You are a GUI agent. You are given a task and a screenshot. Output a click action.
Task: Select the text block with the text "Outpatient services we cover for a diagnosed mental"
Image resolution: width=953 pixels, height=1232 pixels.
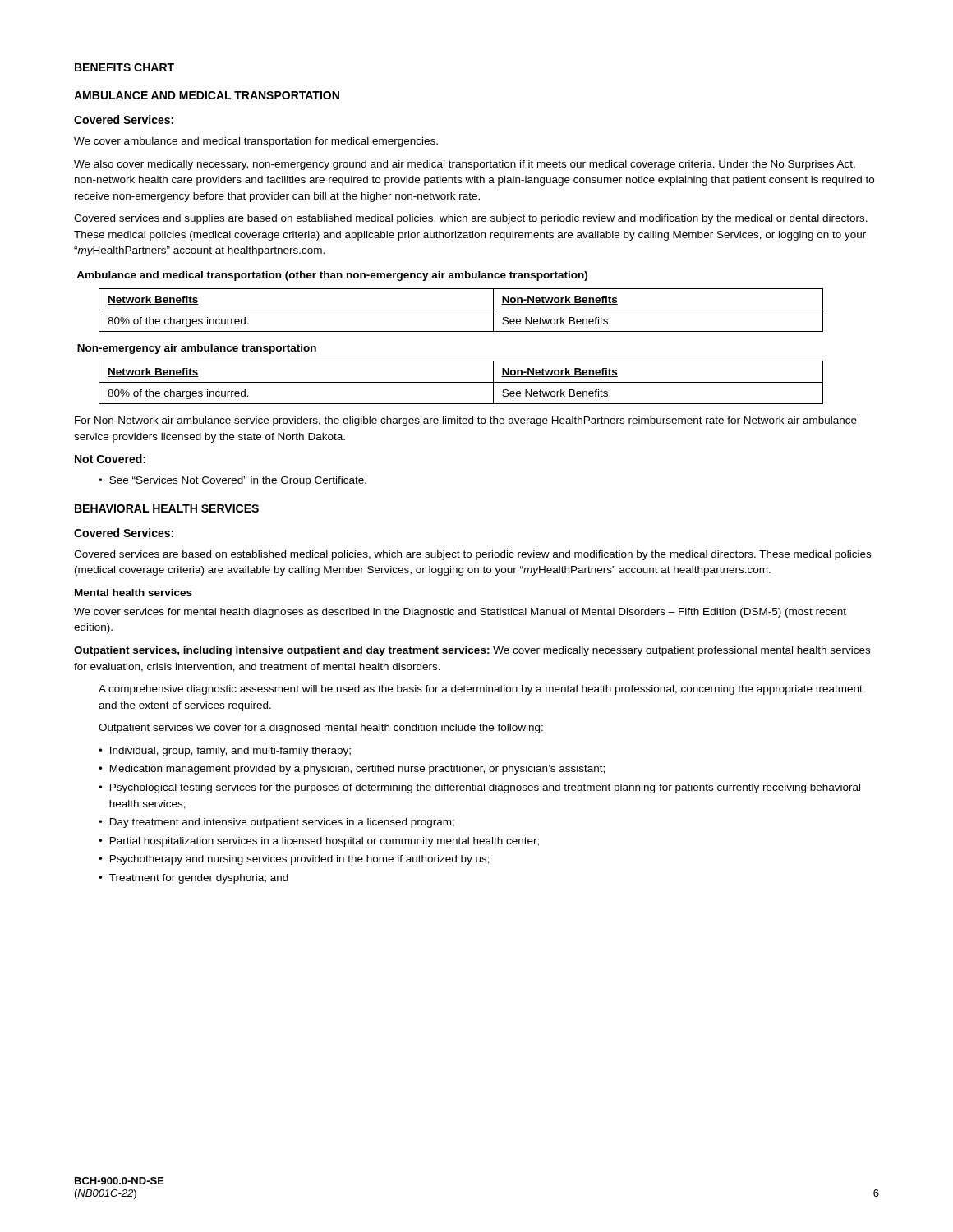pos(321,727)
